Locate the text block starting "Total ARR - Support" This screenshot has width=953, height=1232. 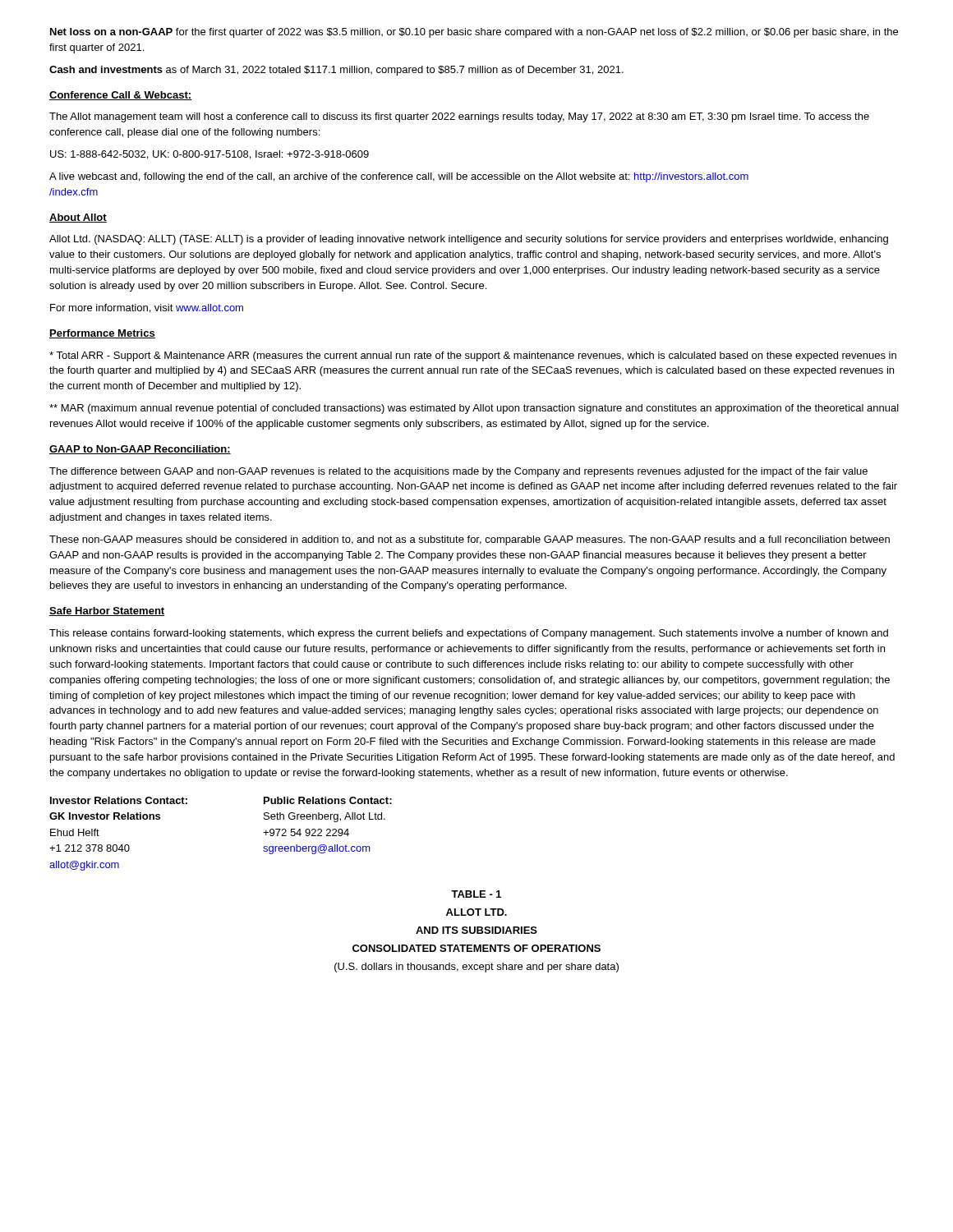pyautogui.click(x=476, y=371)
